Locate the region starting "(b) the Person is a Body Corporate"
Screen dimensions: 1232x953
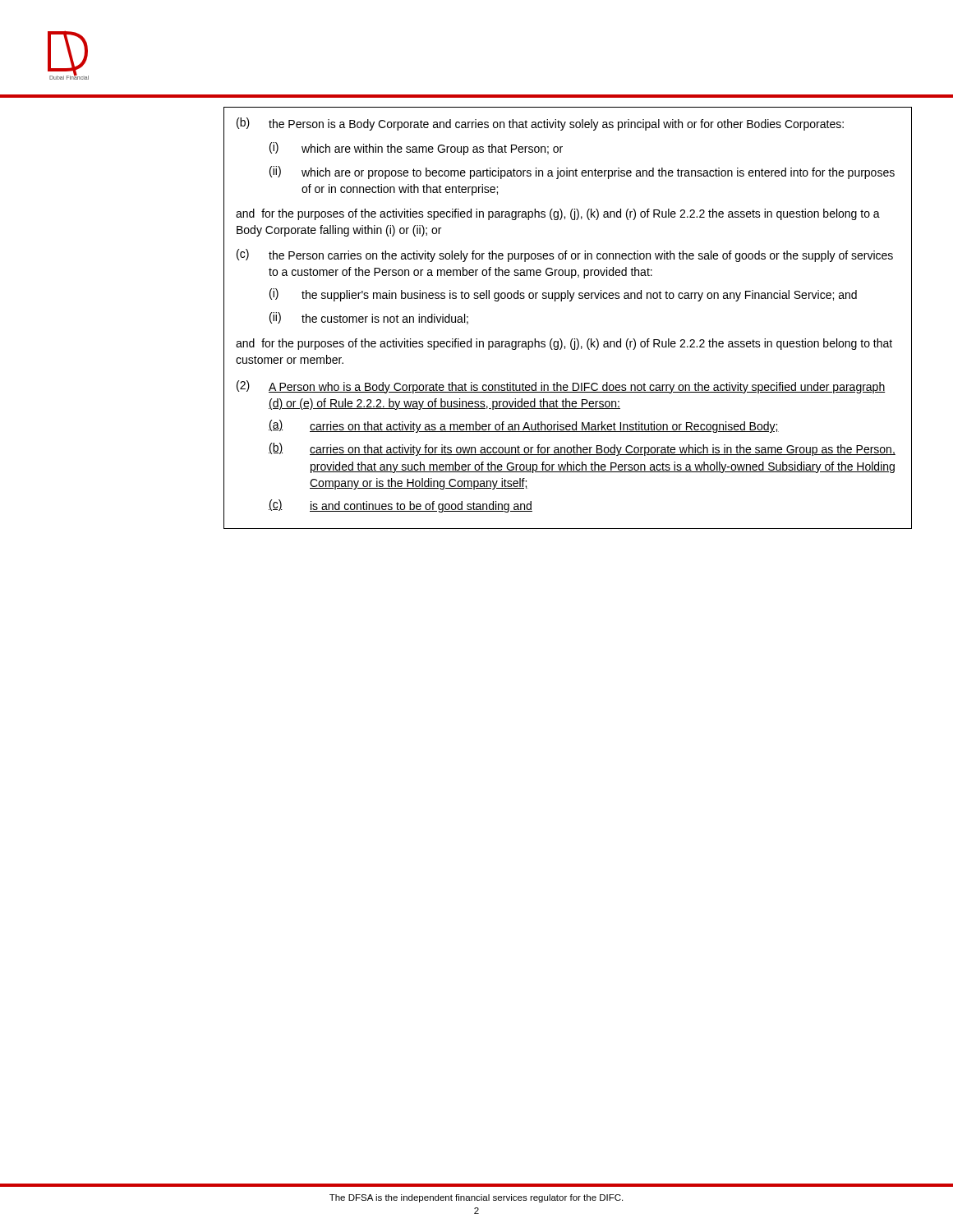(568, 177)
